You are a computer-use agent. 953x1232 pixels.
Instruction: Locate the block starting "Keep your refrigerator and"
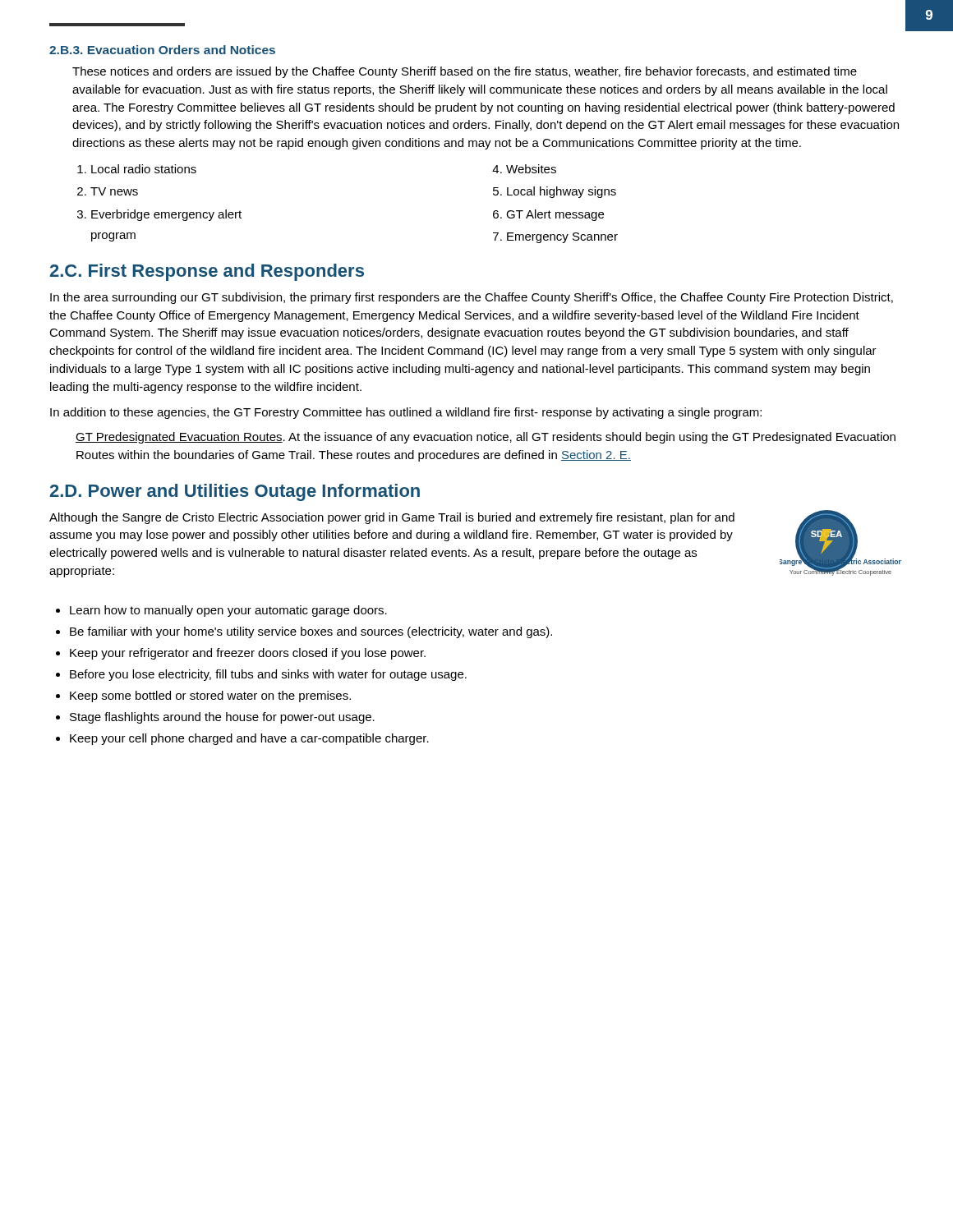click(x=248, y=652)
